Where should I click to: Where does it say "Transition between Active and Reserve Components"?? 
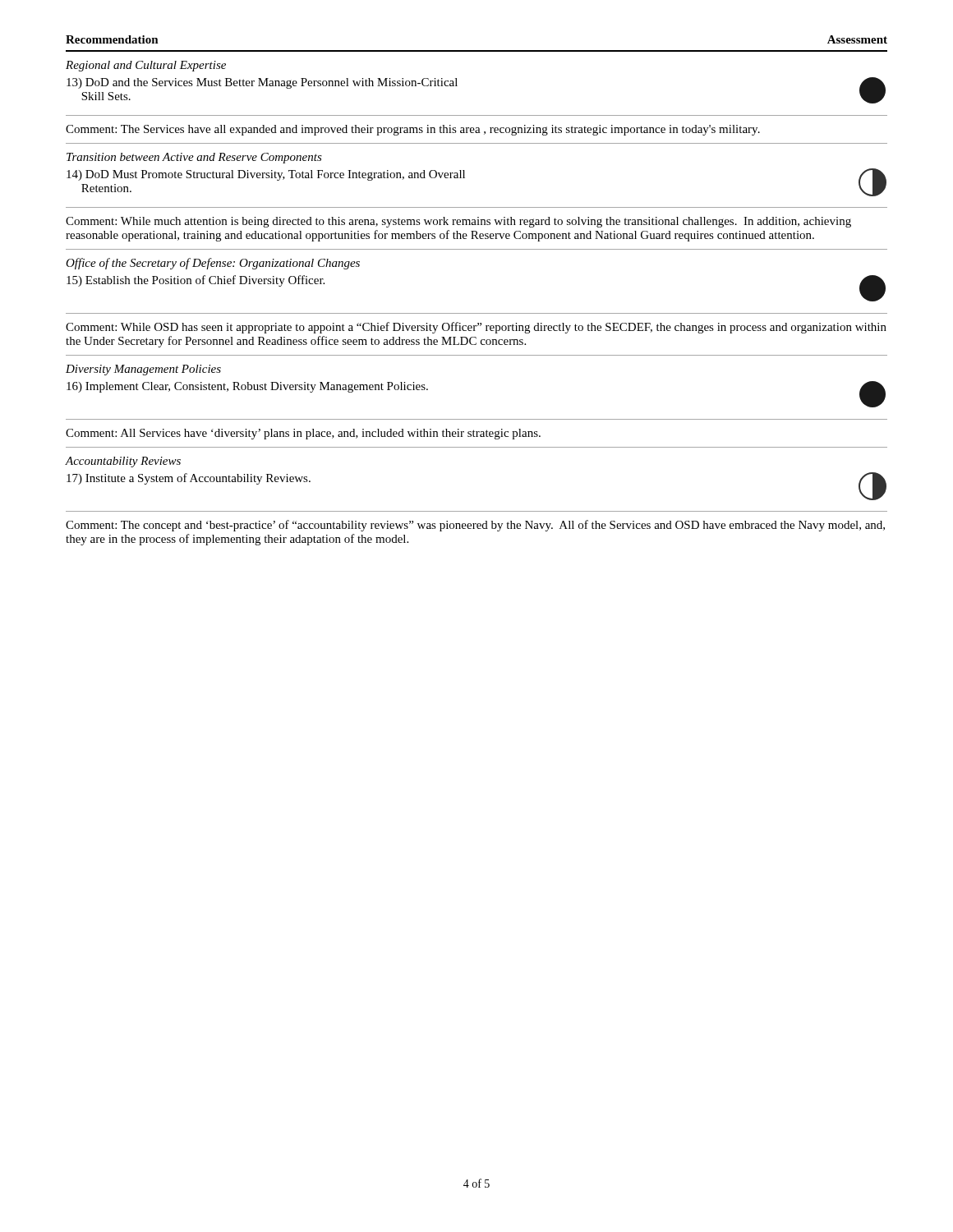coord(194,157)
